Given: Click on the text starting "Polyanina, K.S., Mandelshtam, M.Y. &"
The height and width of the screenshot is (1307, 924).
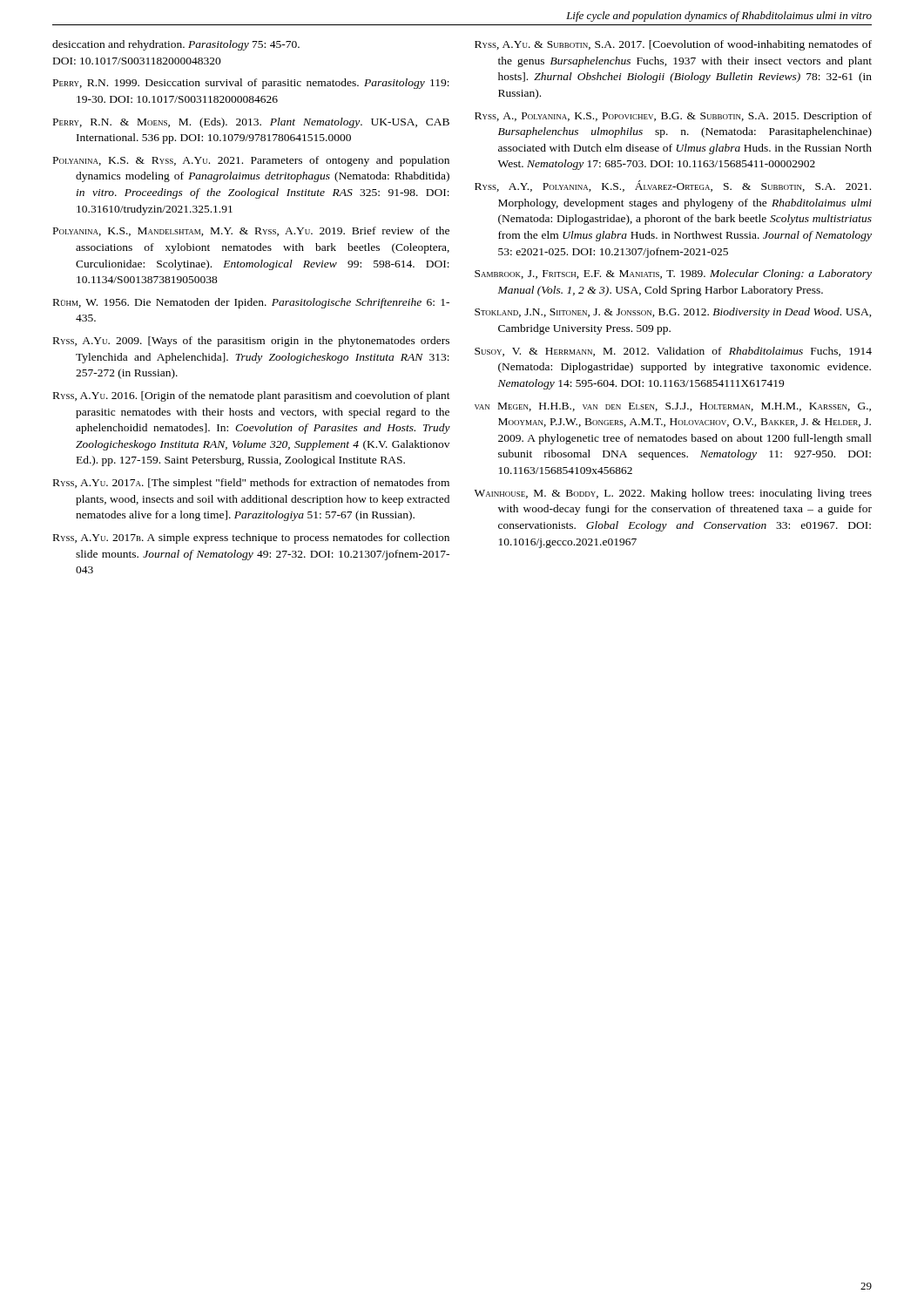Looking at the screenshot, I should [251, 255].
